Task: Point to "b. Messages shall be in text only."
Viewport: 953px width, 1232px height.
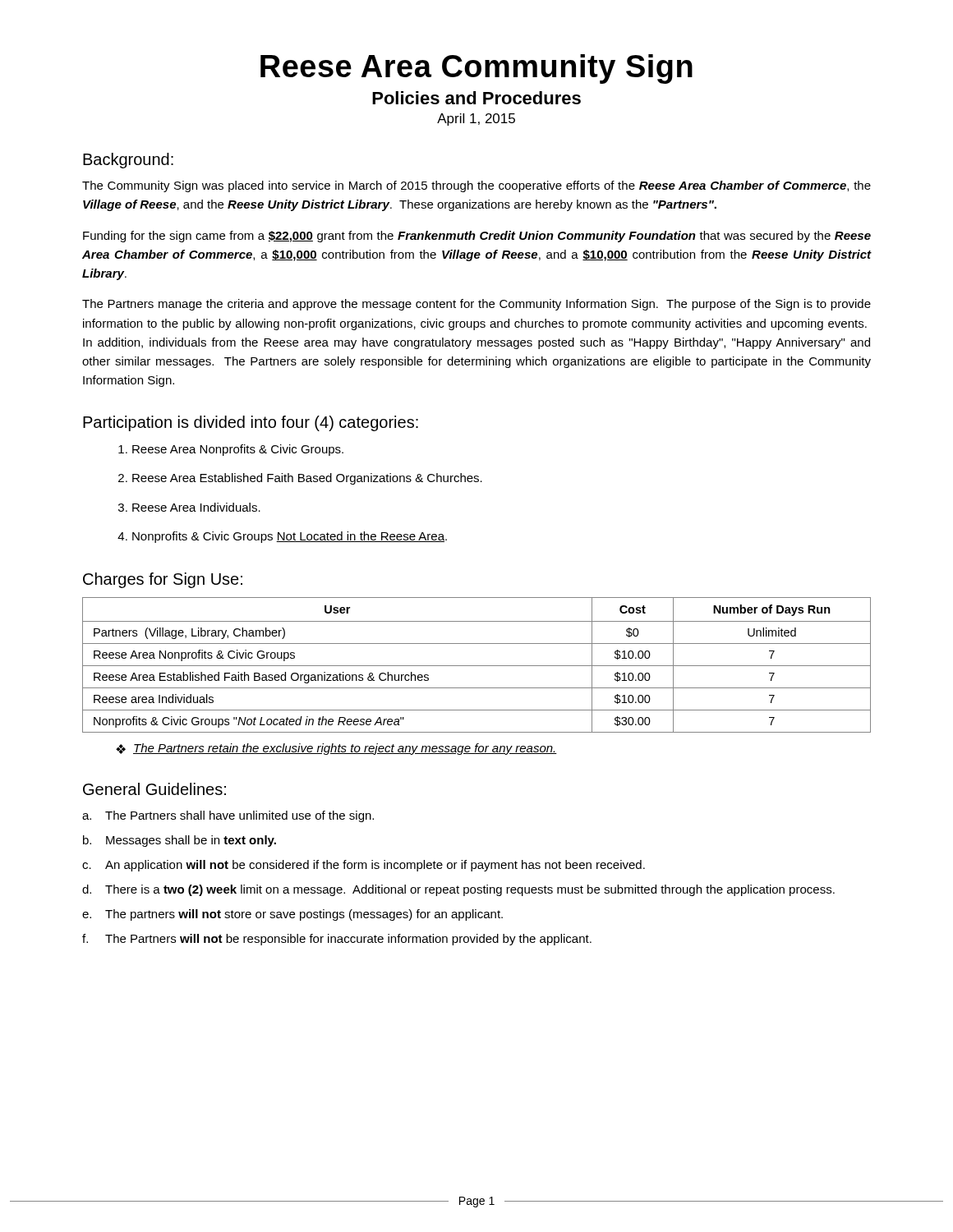Action: pyautogui.click(x=180, y=841)
